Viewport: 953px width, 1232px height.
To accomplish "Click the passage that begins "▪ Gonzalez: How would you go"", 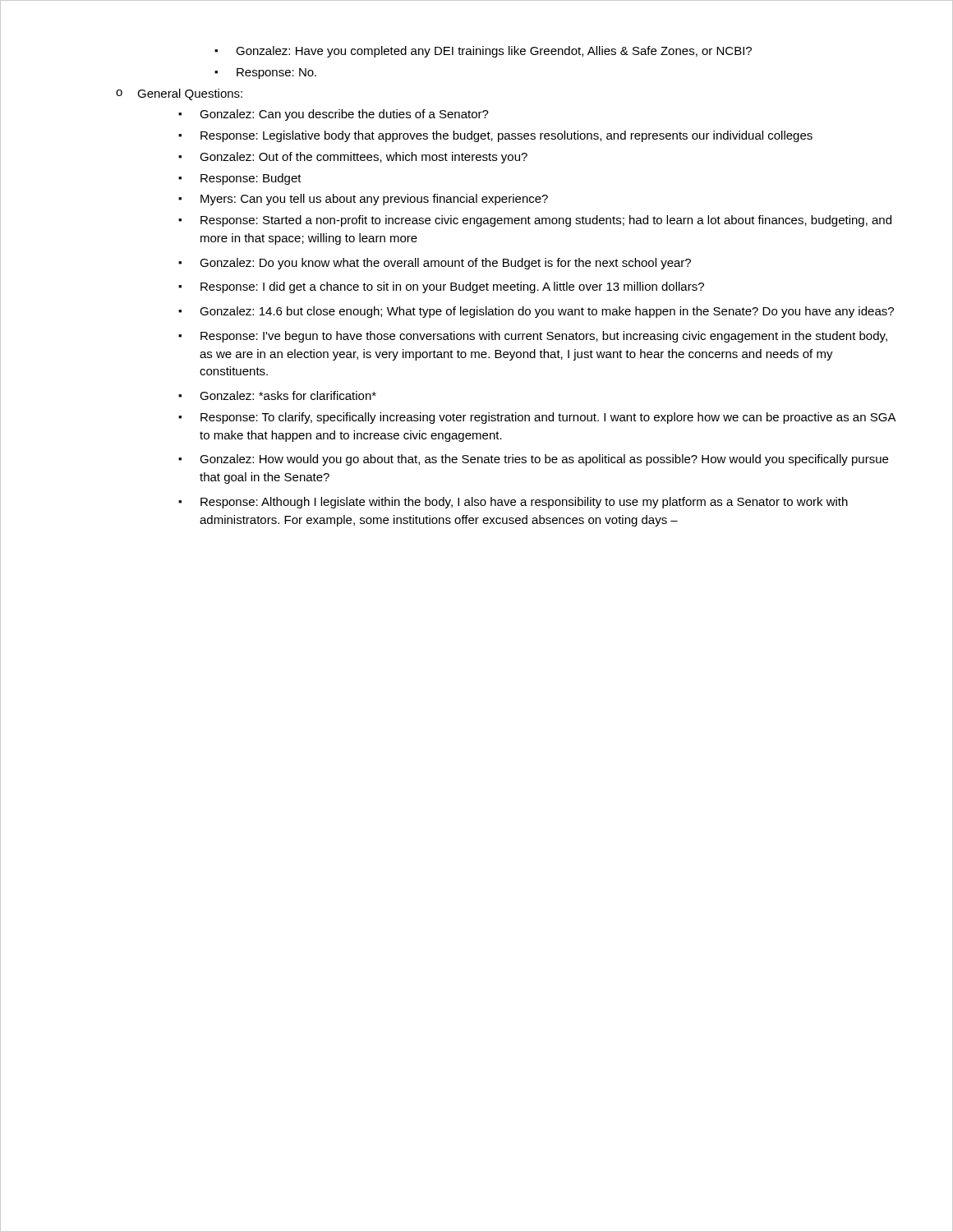I will click(x=541, y=468).
